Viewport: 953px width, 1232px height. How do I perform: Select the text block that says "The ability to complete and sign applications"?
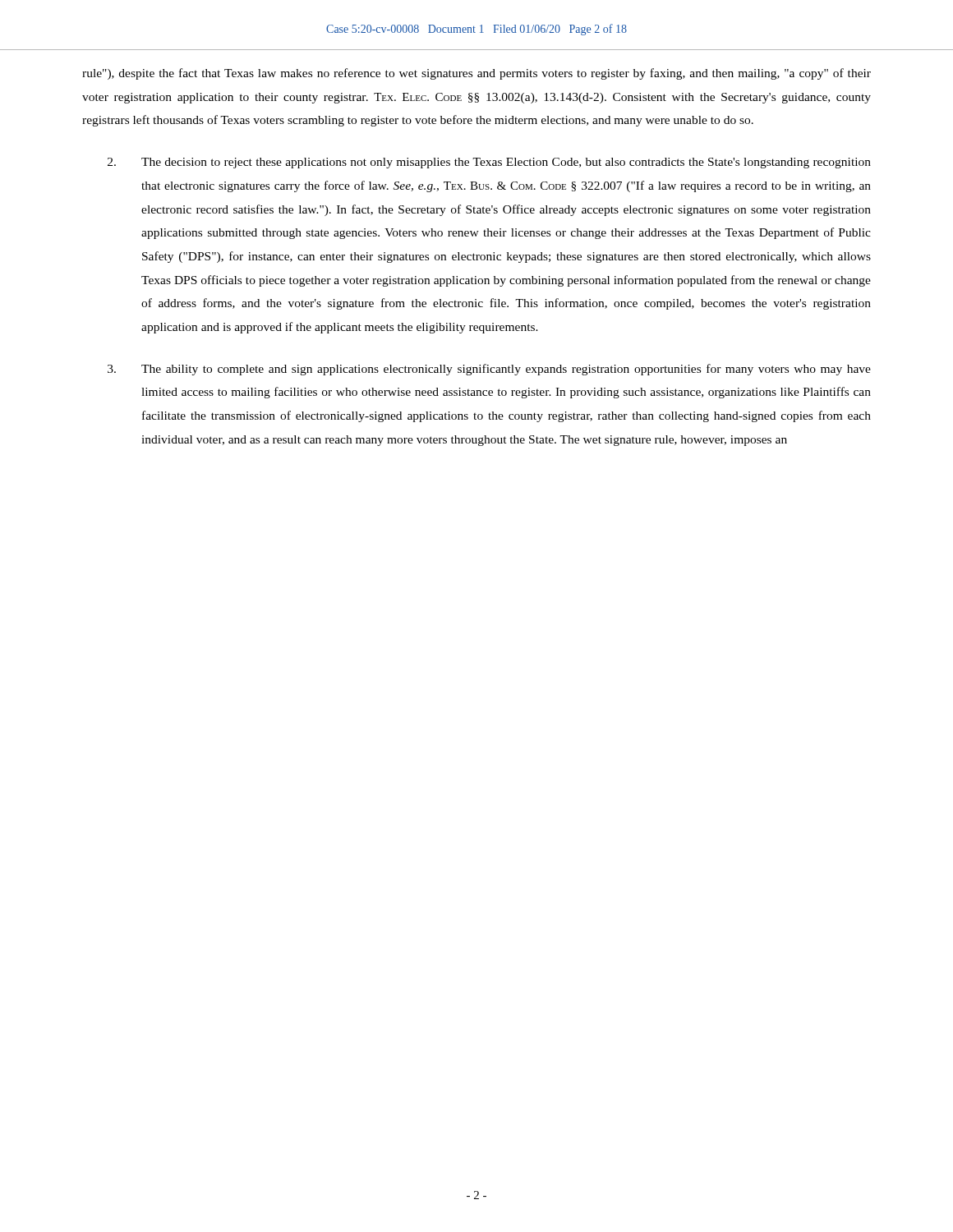click(476, 404)
